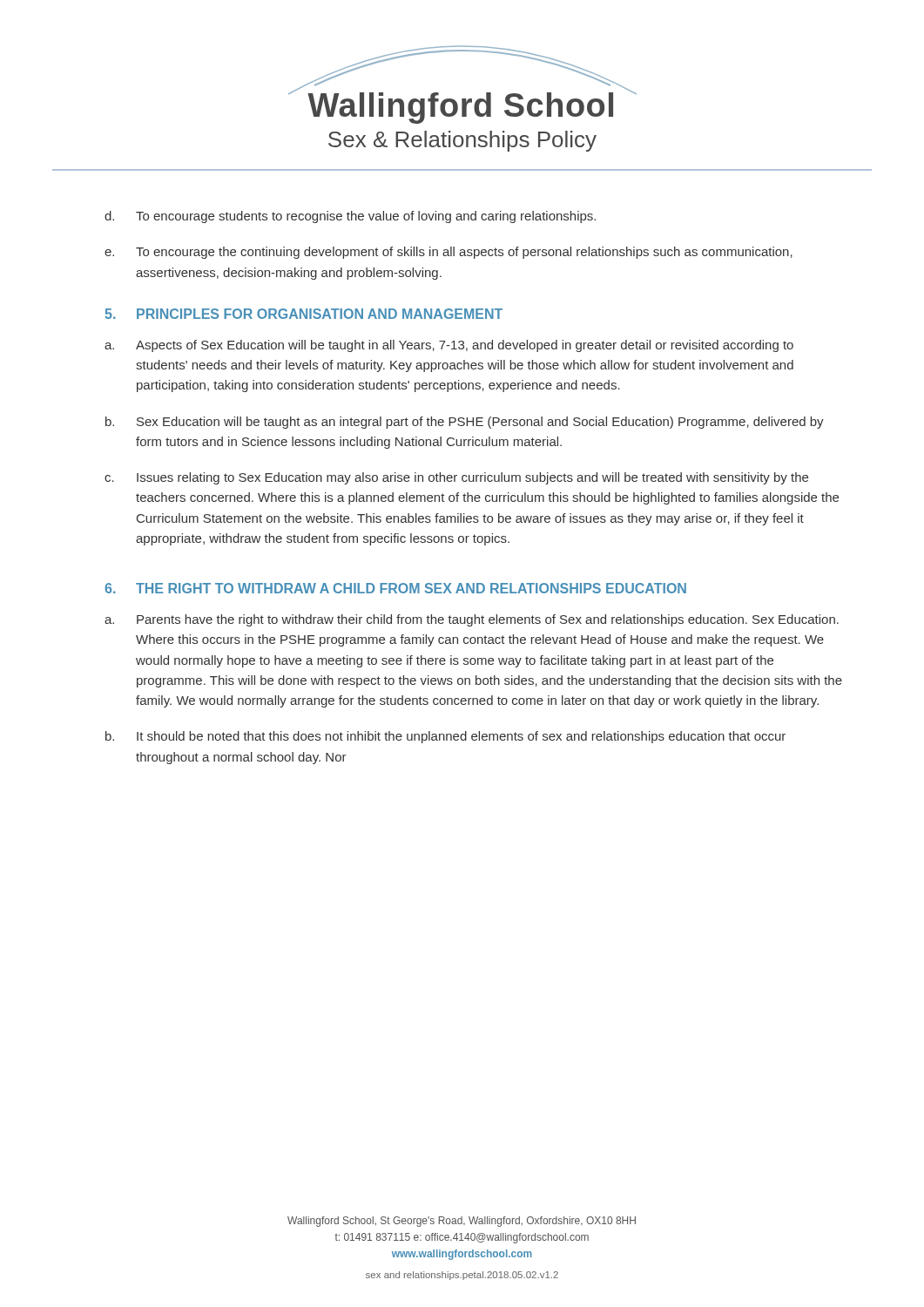Click on the text block starting "5. PRINCIPLES FOR ORGANISATION AND MANAGEMENT"
Screen dimensions: 1307x924
tap(475, 314)
